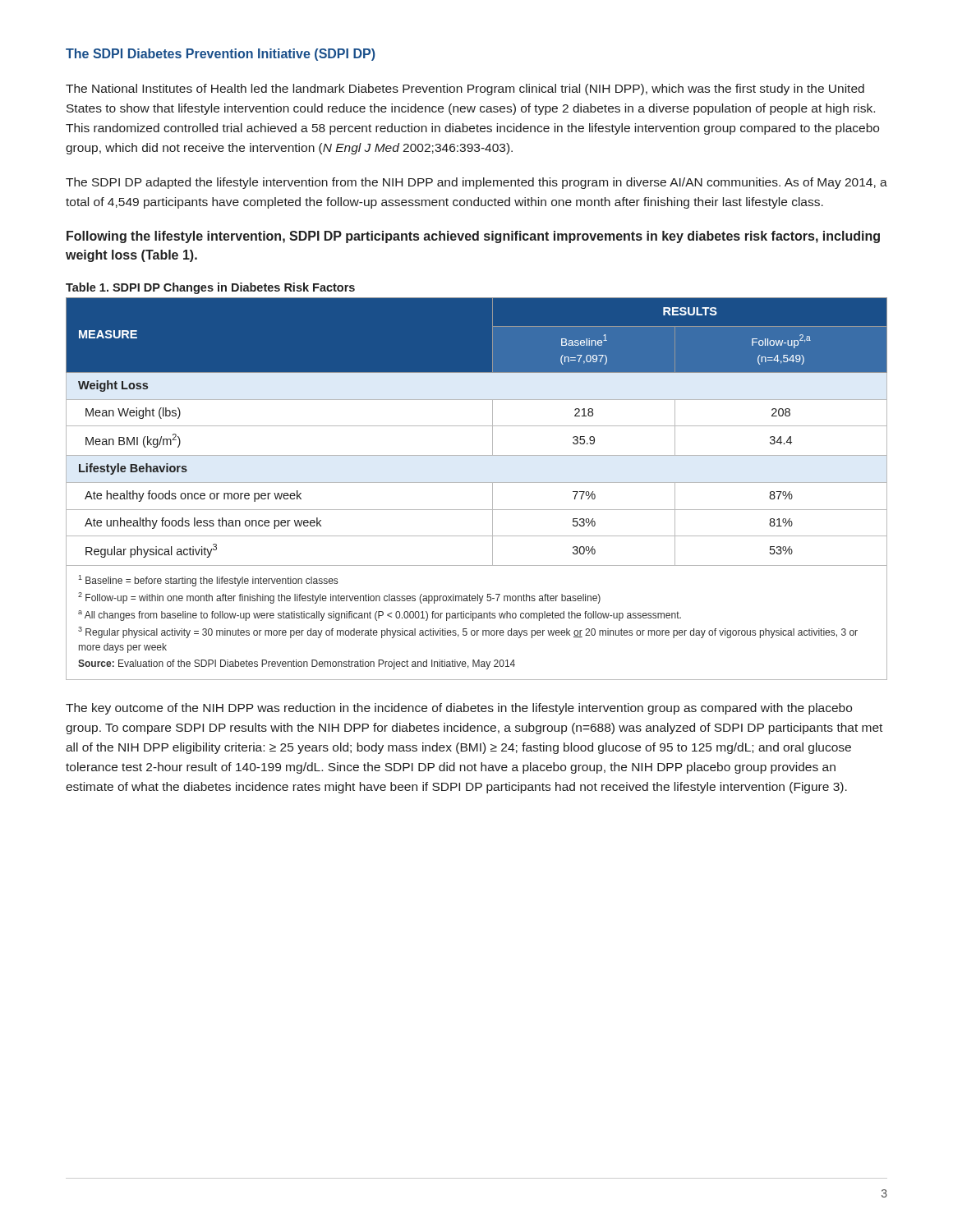Image resolution: width=953 pixels, height=1232 pixels.
Task: Find the passage starting "The SDPI DP"
Action: (476, 192)
